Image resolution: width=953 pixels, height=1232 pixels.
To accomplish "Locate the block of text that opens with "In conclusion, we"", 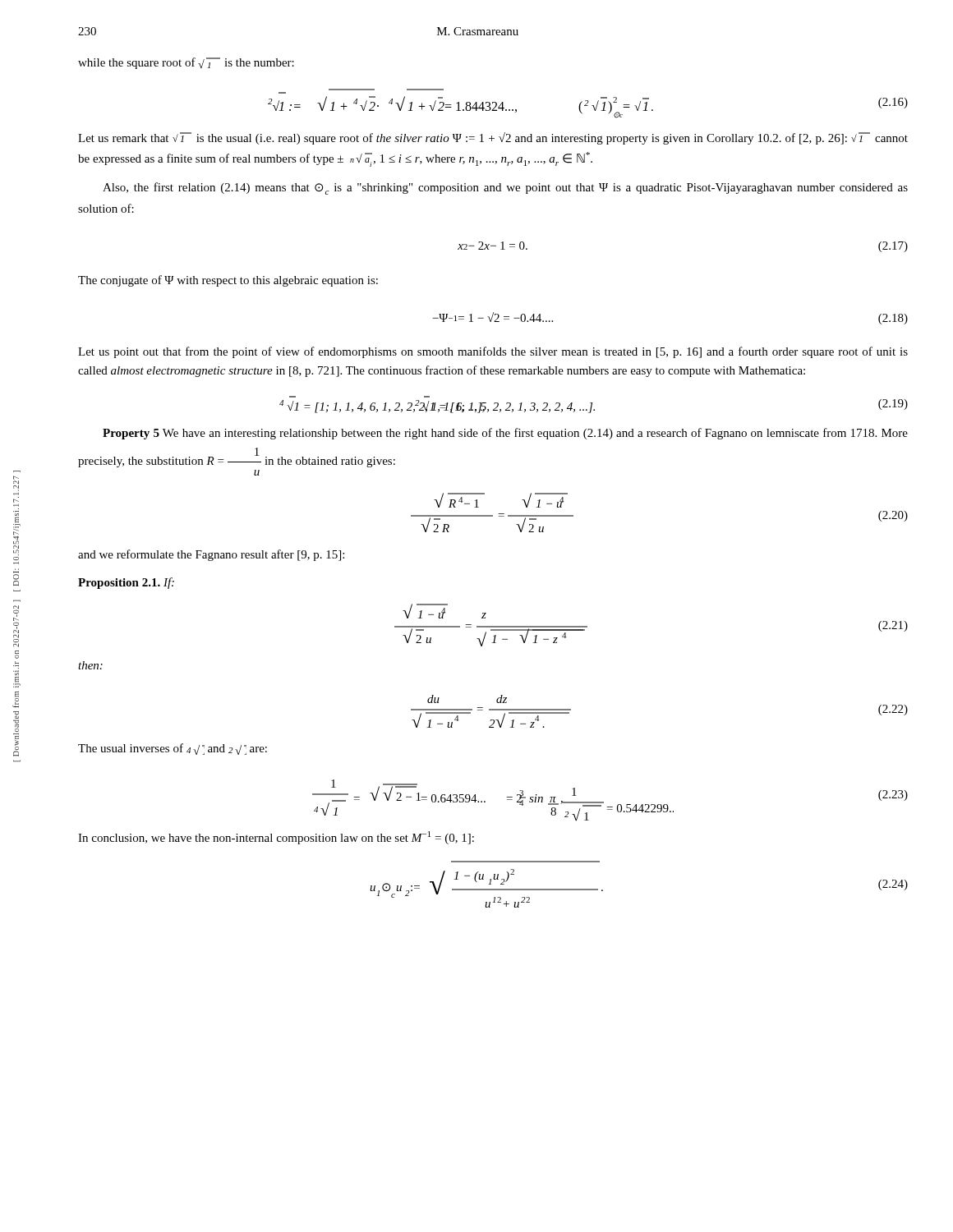I will tap(276, 838).
